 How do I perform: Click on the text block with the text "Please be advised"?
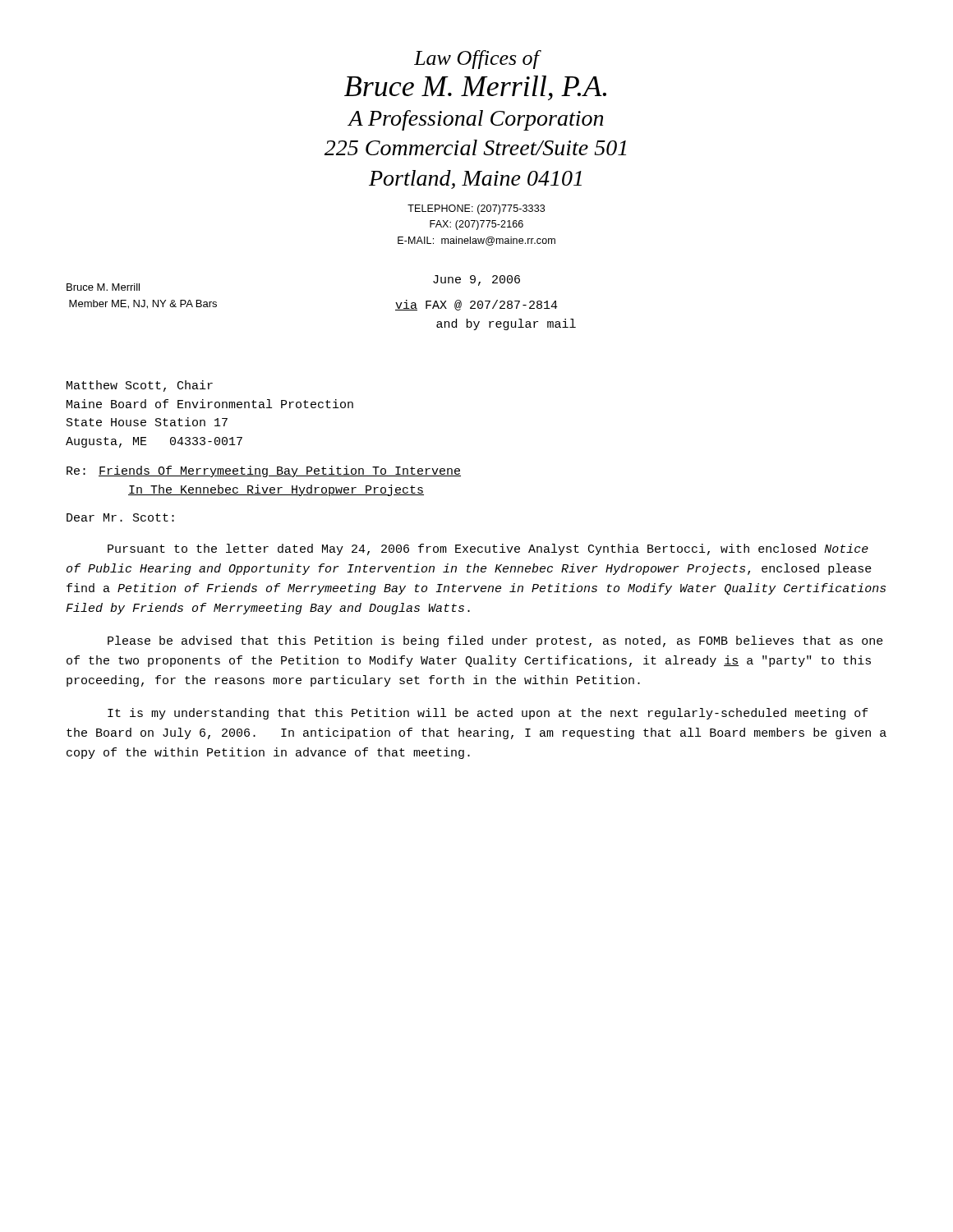pos(475,662)
